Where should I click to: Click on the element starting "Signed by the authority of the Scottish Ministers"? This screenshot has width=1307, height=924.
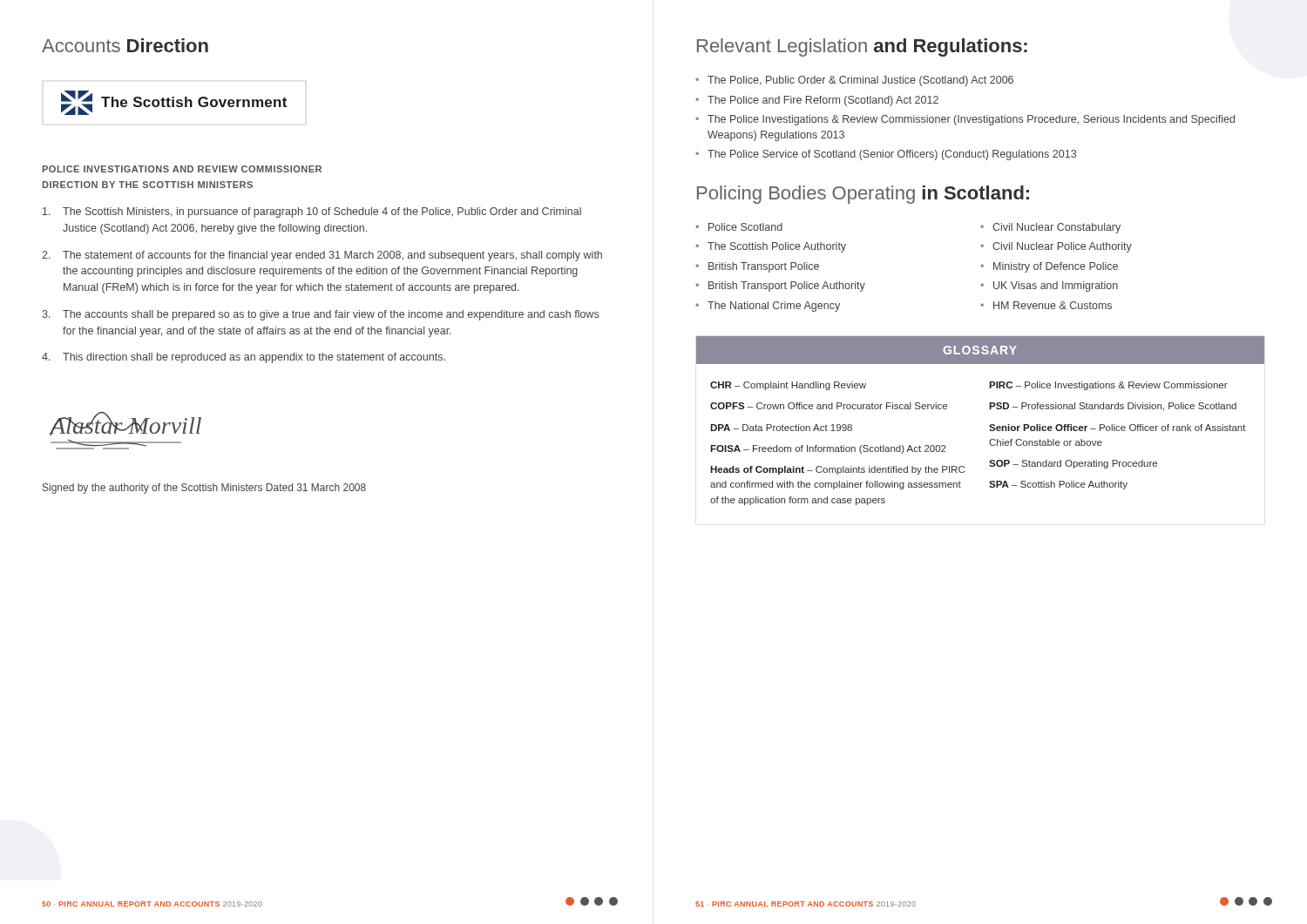(x=326, y=488)
